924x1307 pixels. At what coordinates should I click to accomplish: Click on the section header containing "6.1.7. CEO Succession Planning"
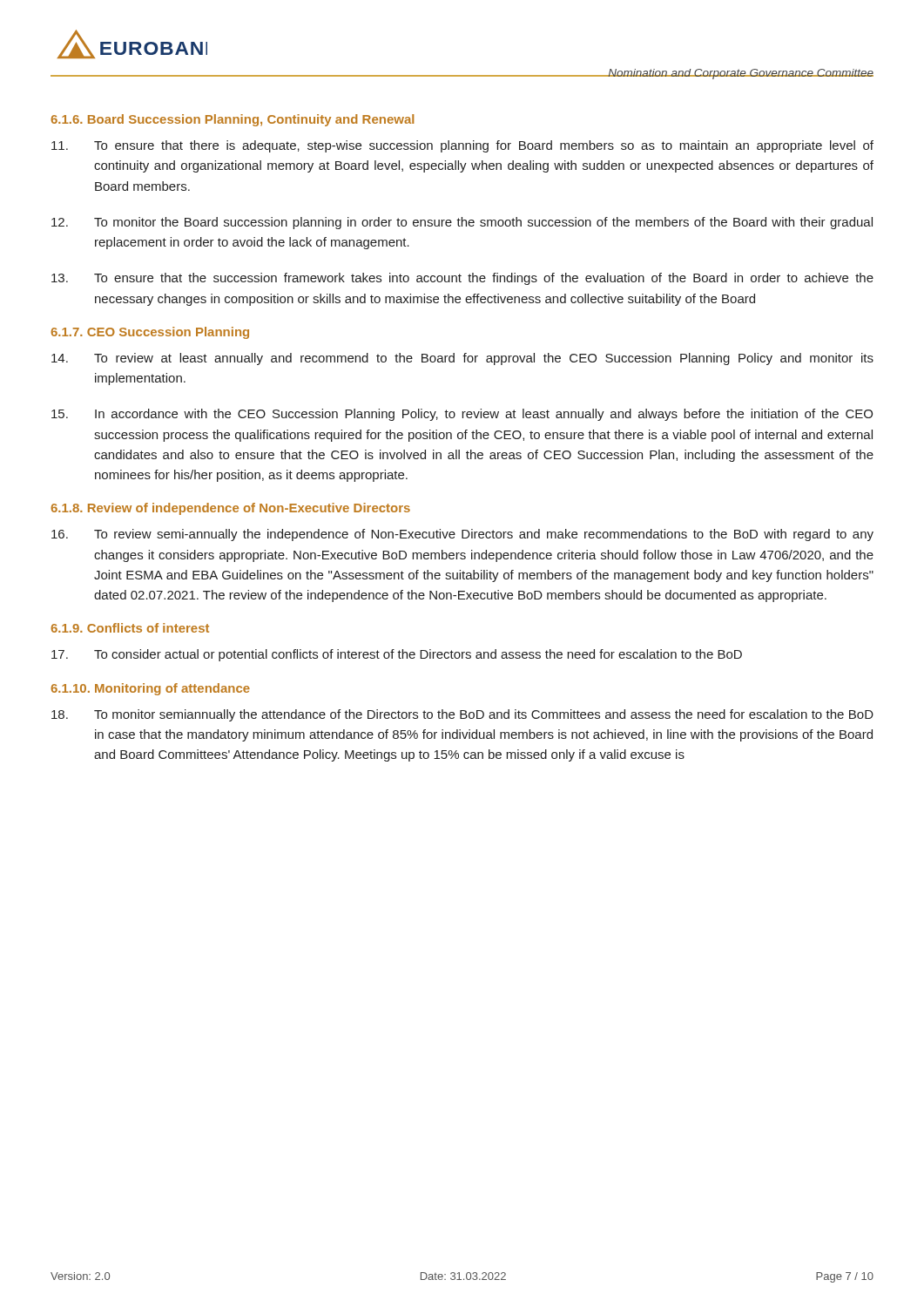150,331
